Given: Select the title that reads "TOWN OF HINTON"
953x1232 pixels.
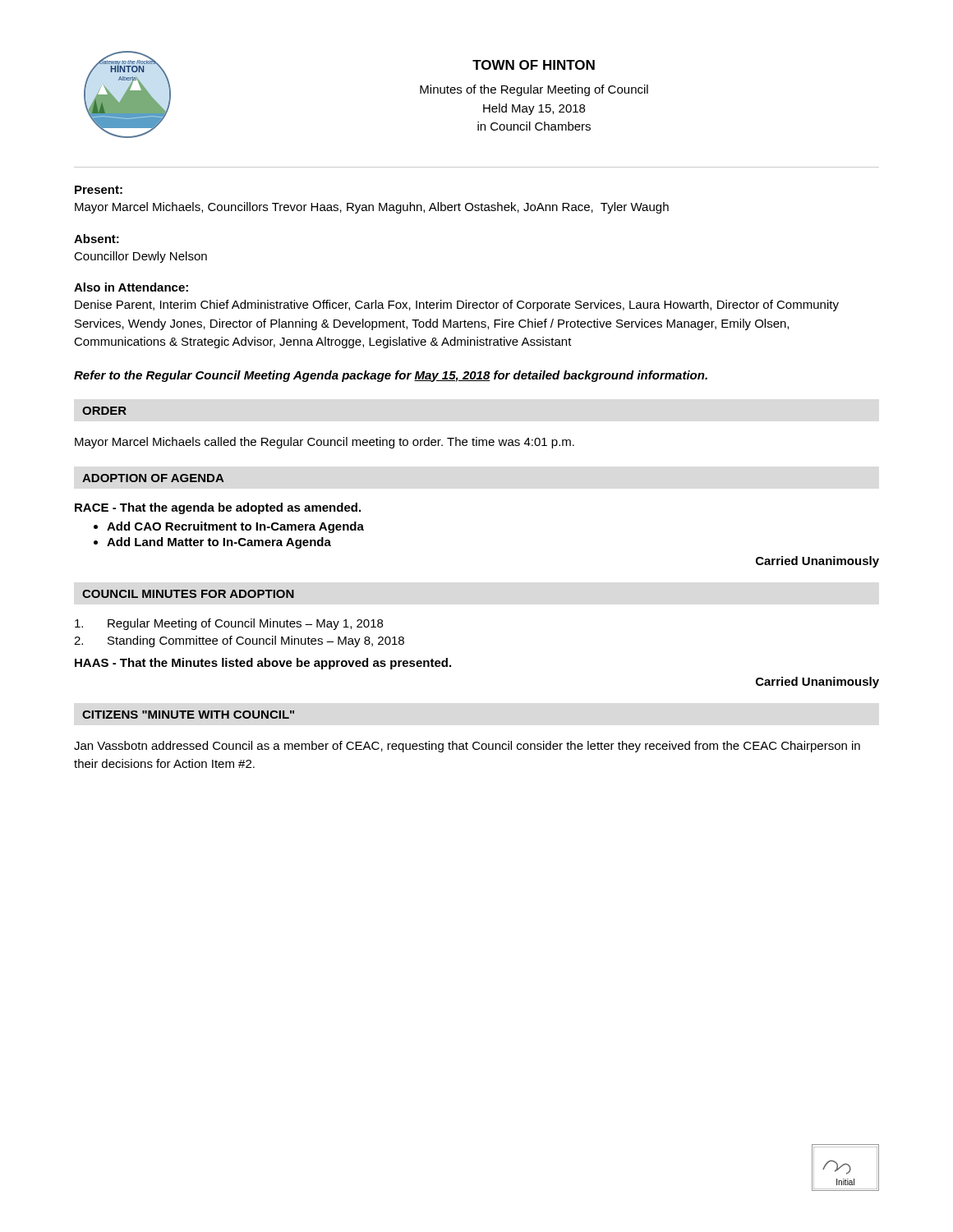Looking at the screenshot, I should 534,65.
